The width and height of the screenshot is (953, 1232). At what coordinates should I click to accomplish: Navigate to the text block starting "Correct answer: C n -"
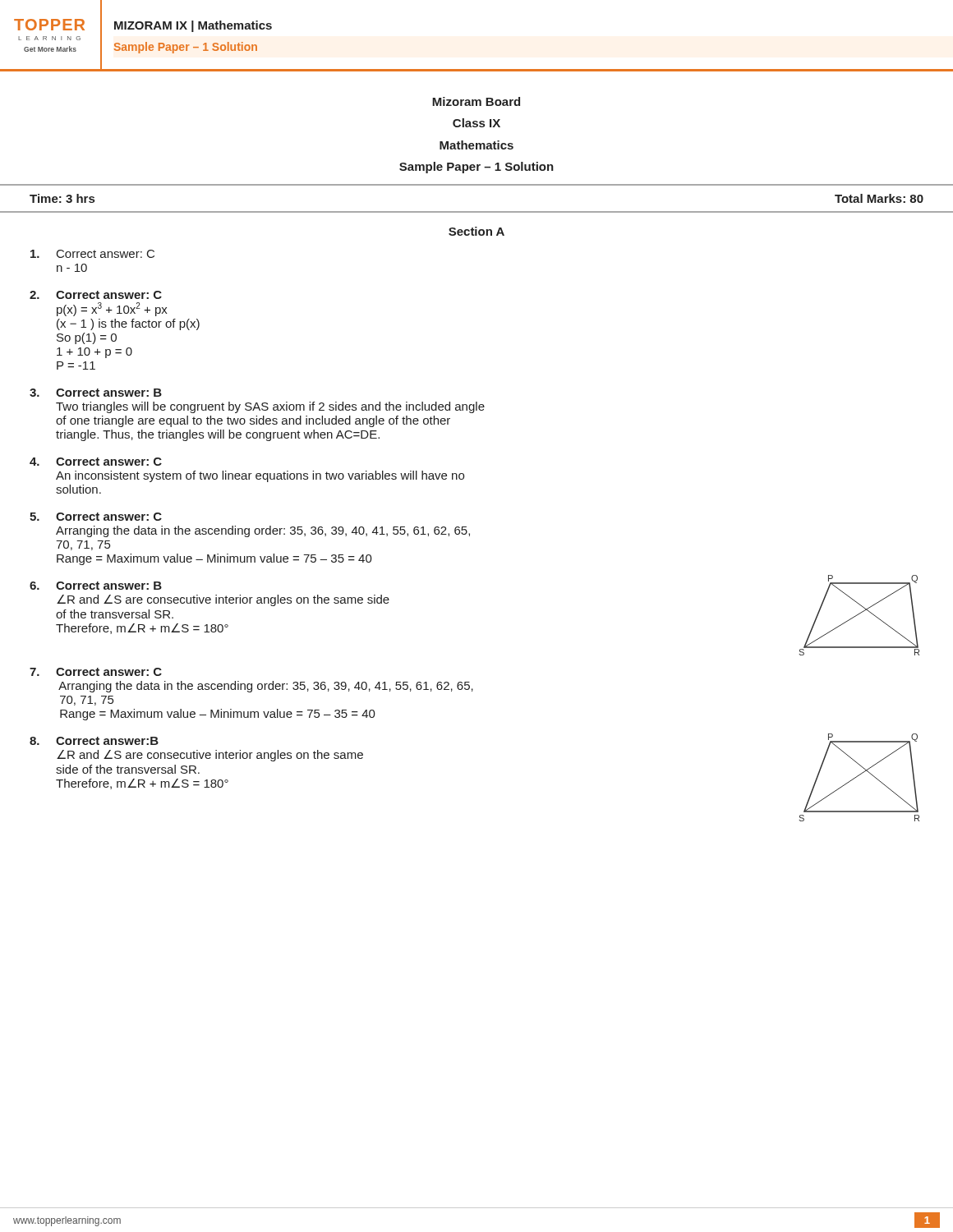tap(92, 260)
